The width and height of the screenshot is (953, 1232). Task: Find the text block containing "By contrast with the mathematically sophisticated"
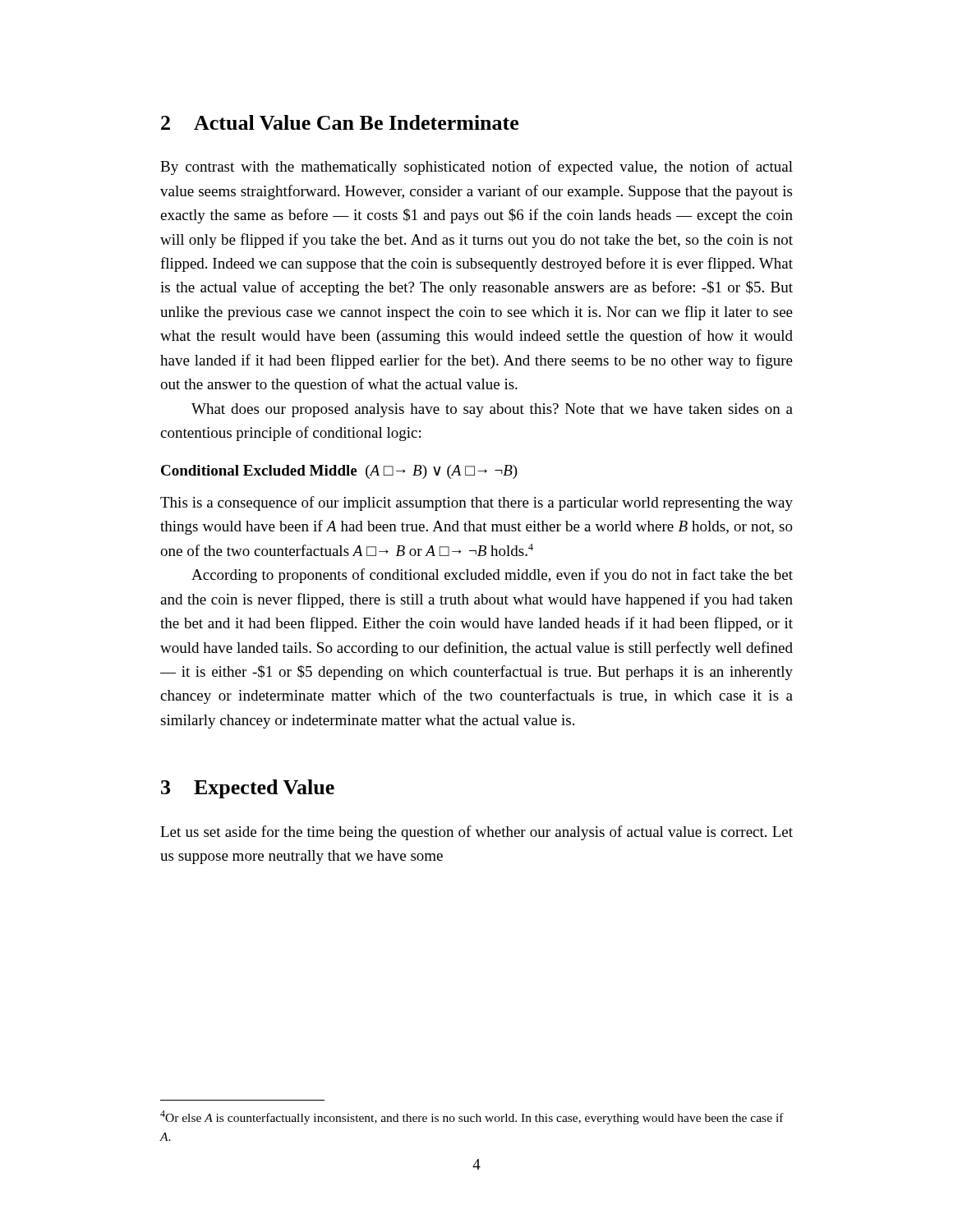click(x=476, y=276)
